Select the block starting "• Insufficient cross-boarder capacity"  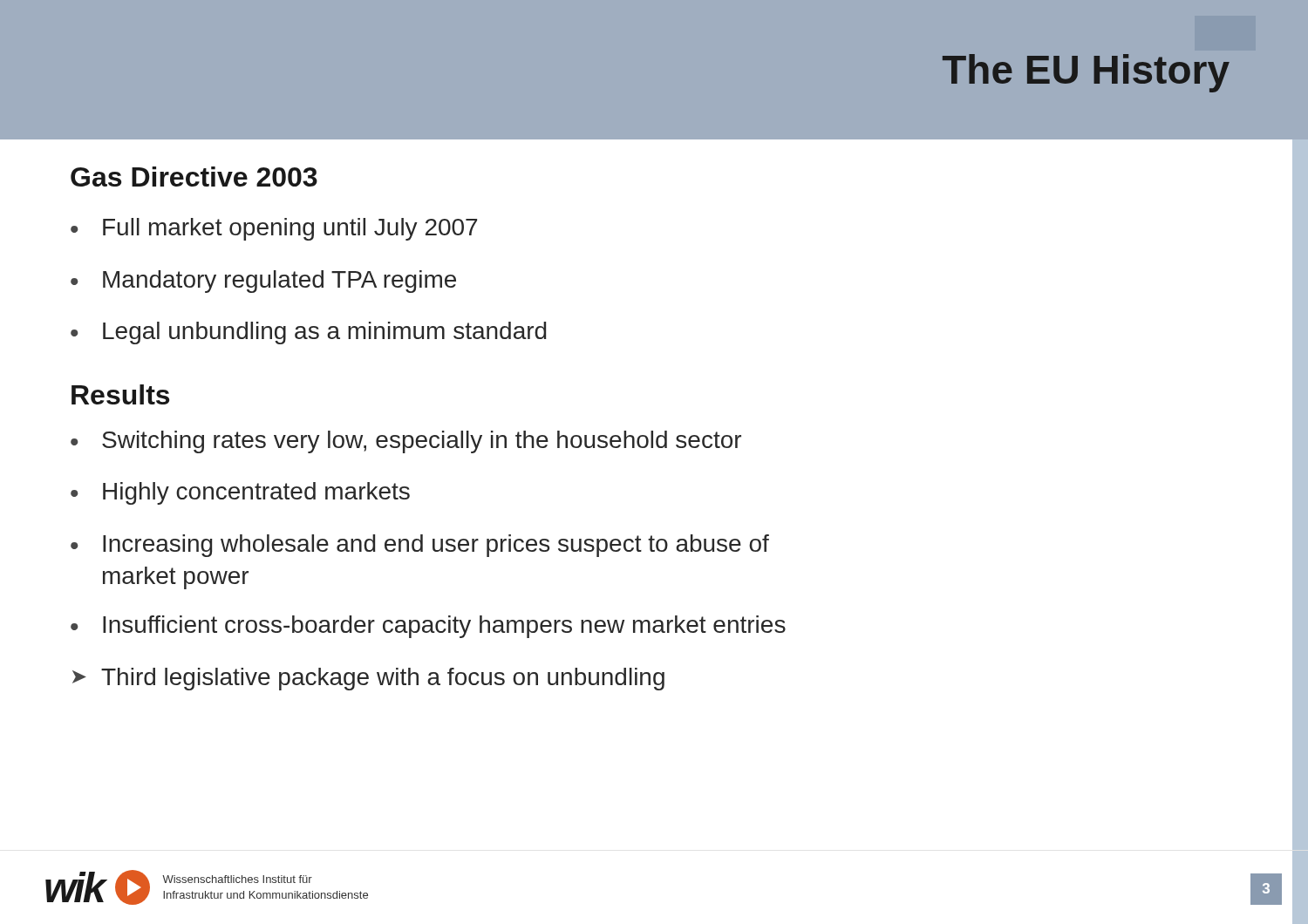pos(428,627)
